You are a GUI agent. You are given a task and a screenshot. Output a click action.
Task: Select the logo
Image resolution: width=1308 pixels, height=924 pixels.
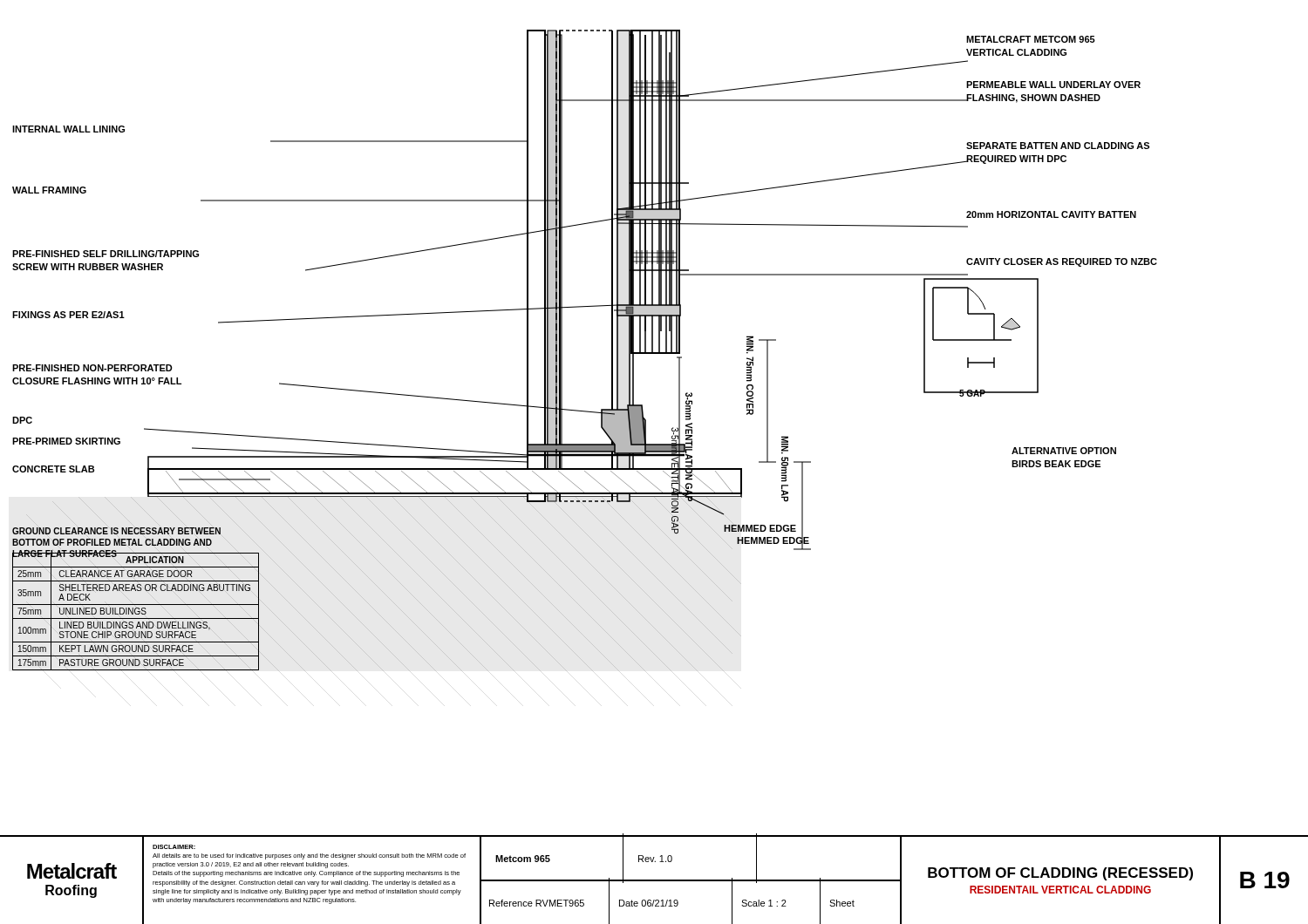[72, 880]
